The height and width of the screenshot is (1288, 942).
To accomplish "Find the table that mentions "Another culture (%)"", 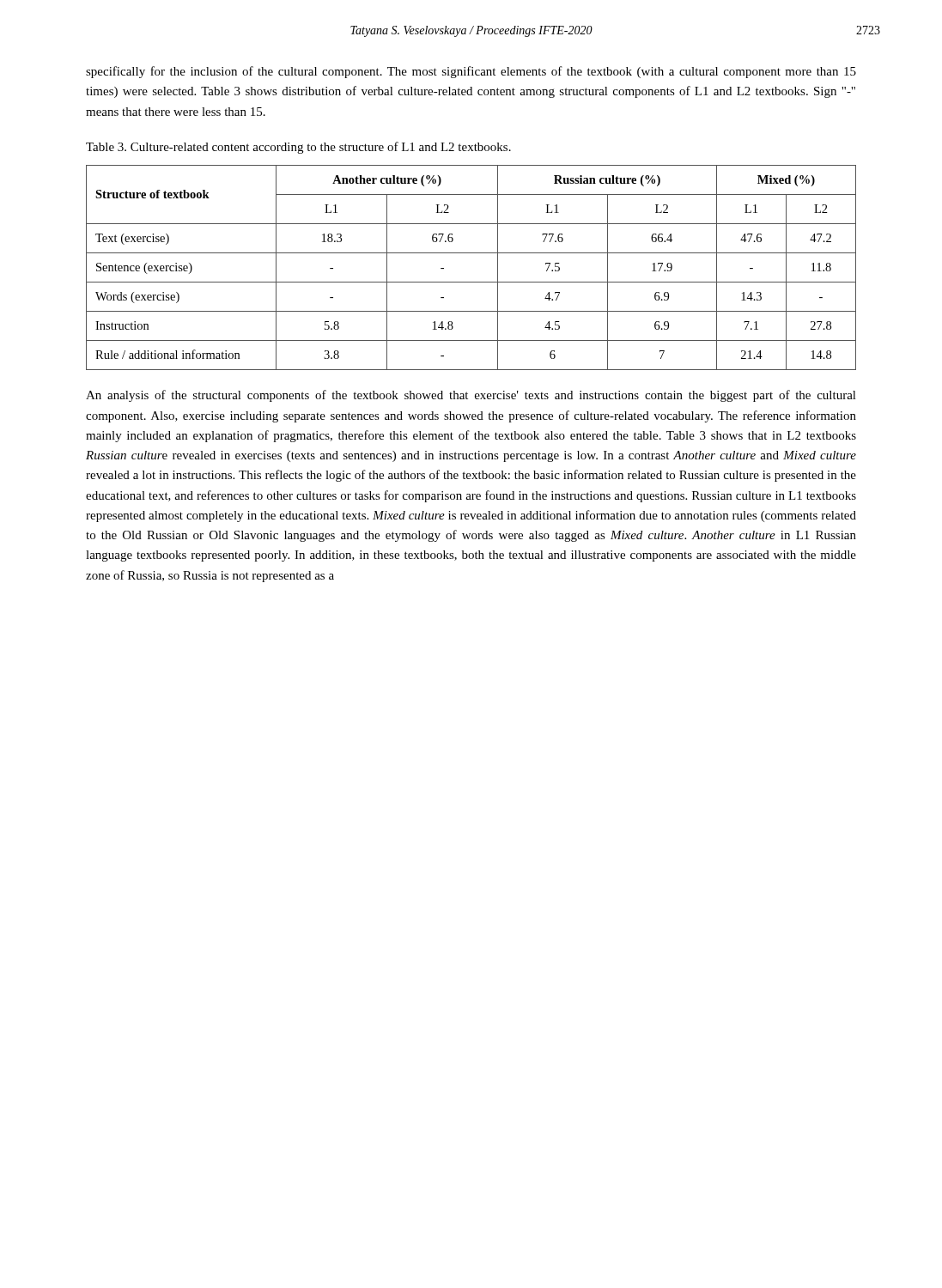I will coord(471,268).
